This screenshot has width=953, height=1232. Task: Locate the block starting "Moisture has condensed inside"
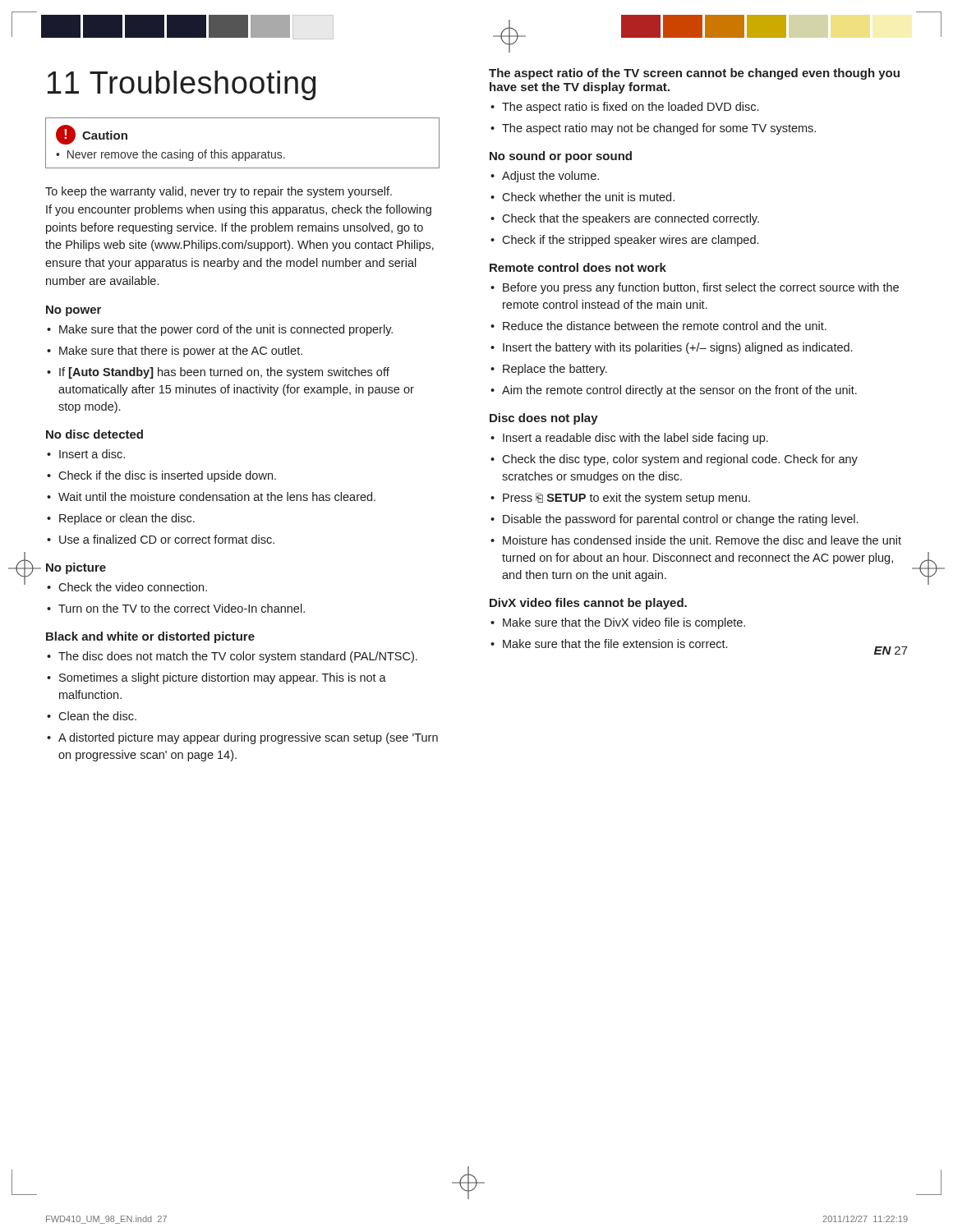pyautogui.click(x=702, y=558)
